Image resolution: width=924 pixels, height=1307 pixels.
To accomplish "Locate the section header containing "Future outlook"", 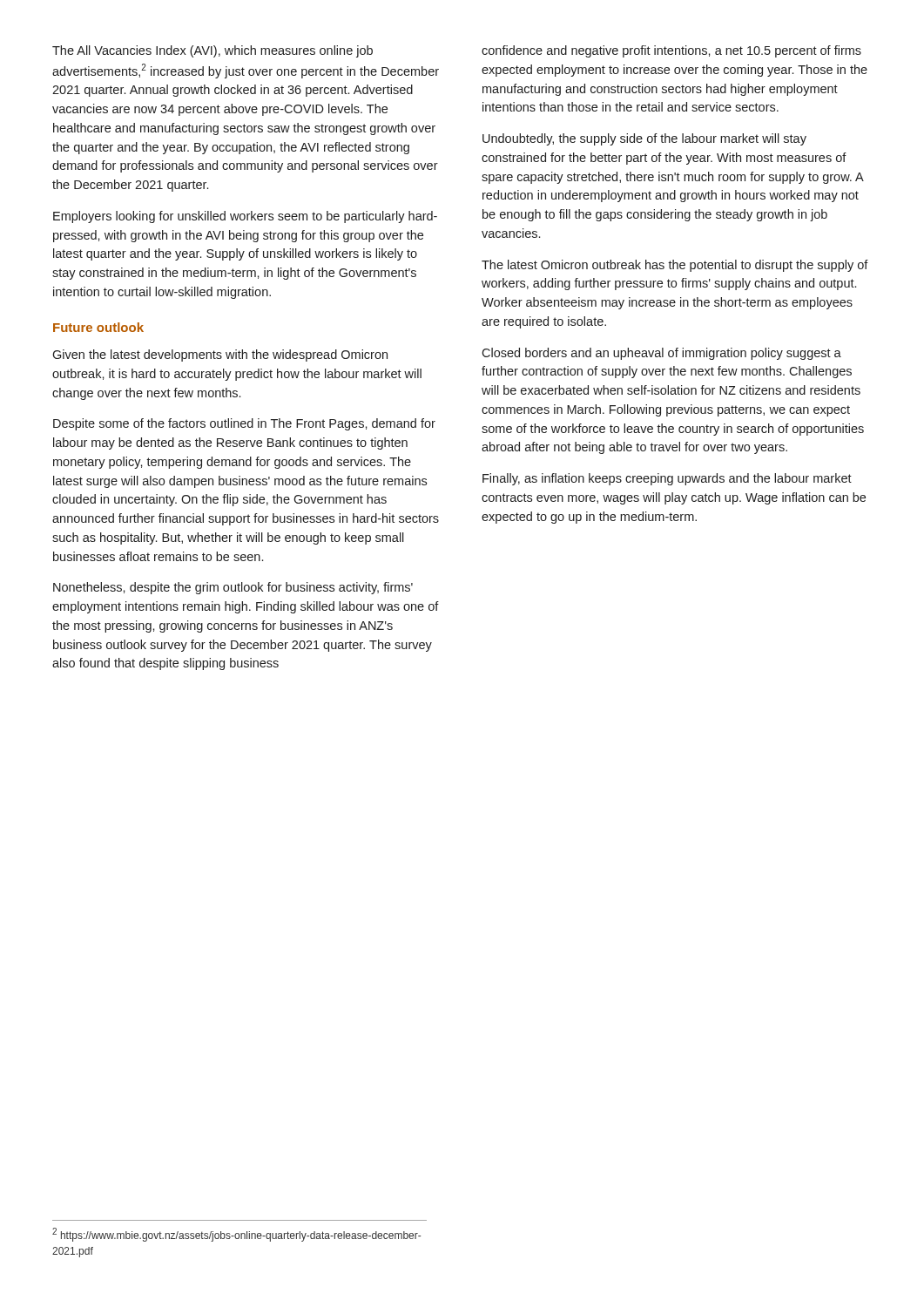I will [98, 327].
